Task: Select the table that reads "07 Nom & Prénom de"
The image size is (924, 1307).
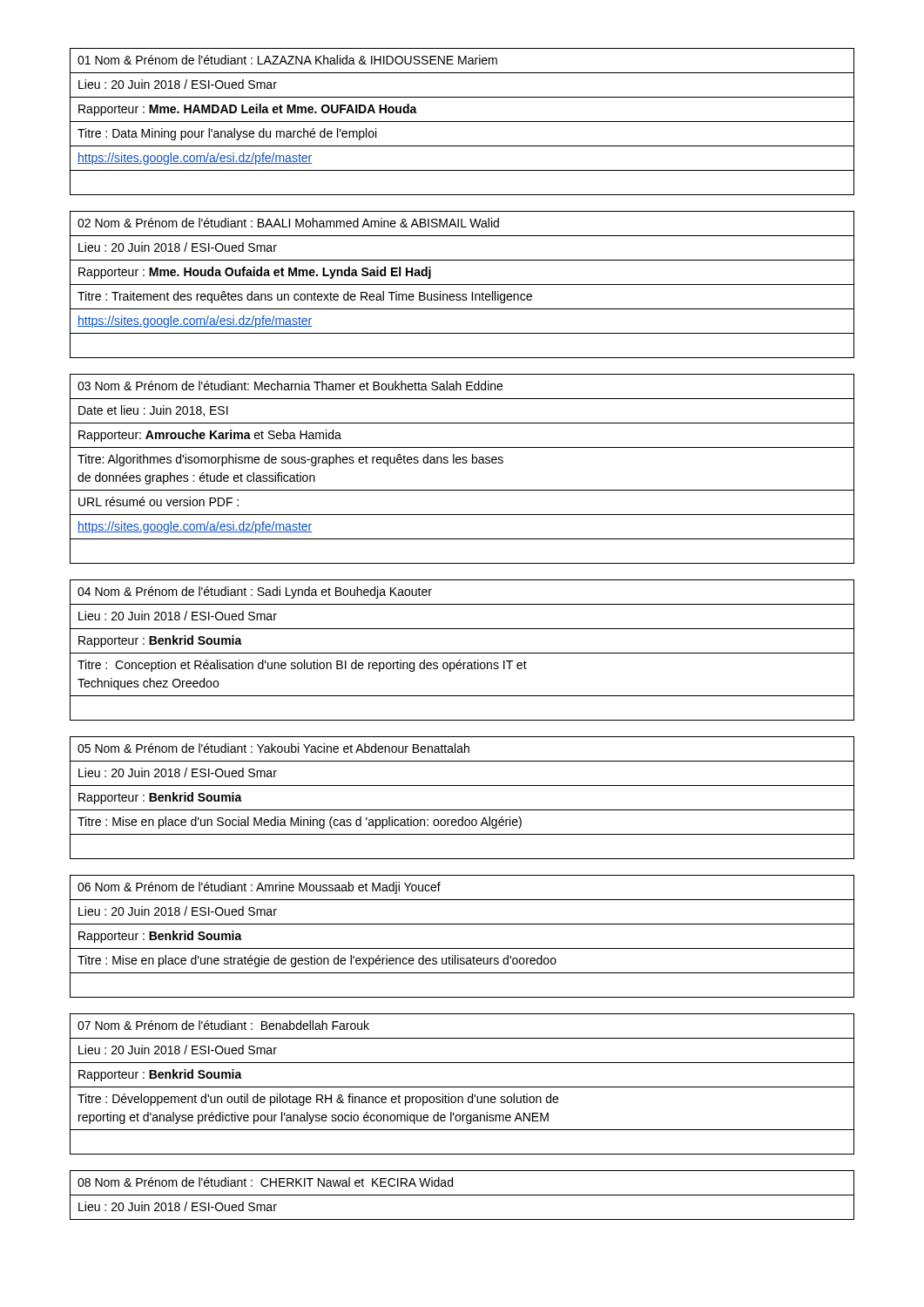Action: 462,1084
